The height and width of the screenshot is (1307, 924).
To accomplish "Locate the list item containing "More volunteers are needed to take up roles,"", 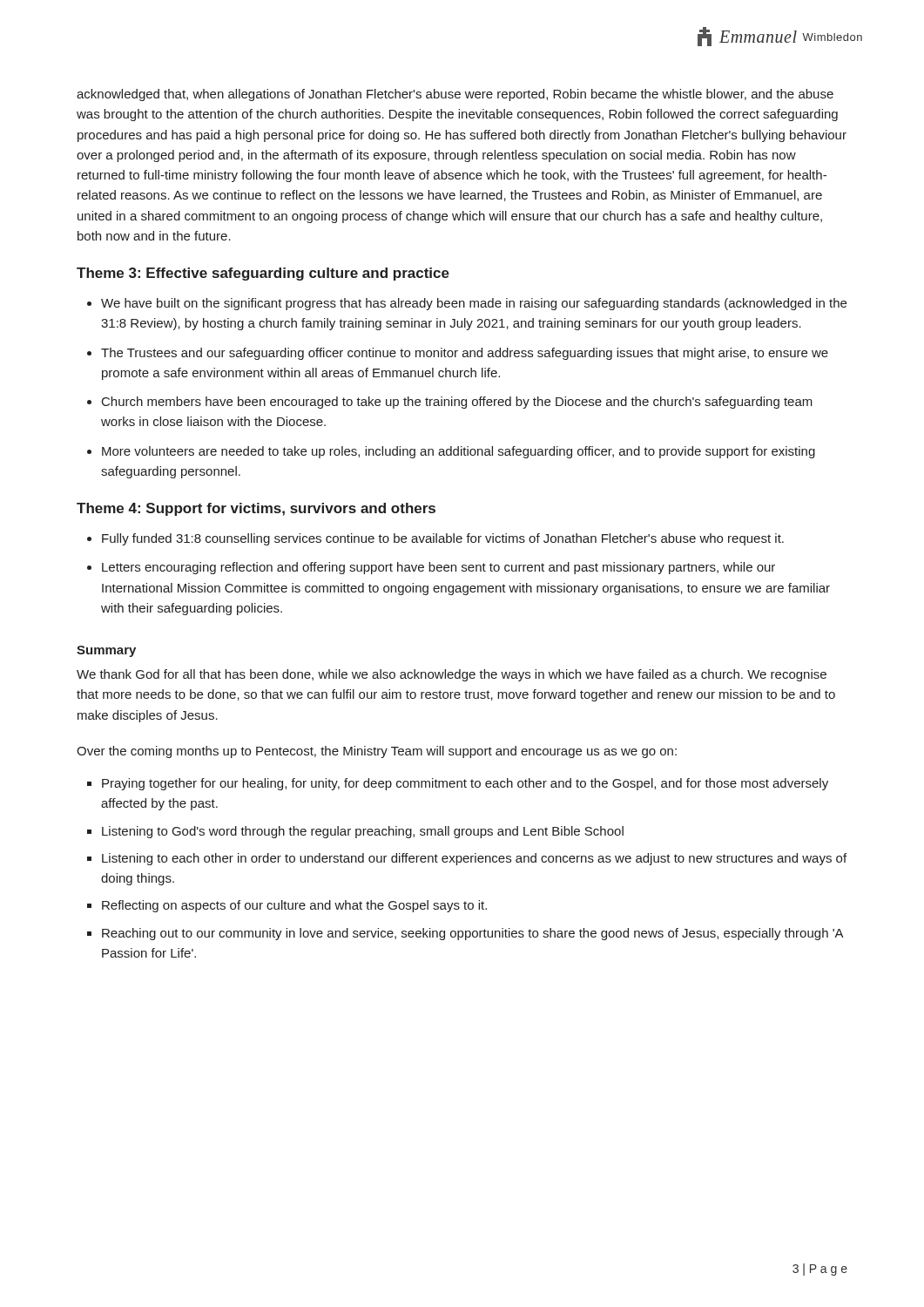I will tap(458, 461).
